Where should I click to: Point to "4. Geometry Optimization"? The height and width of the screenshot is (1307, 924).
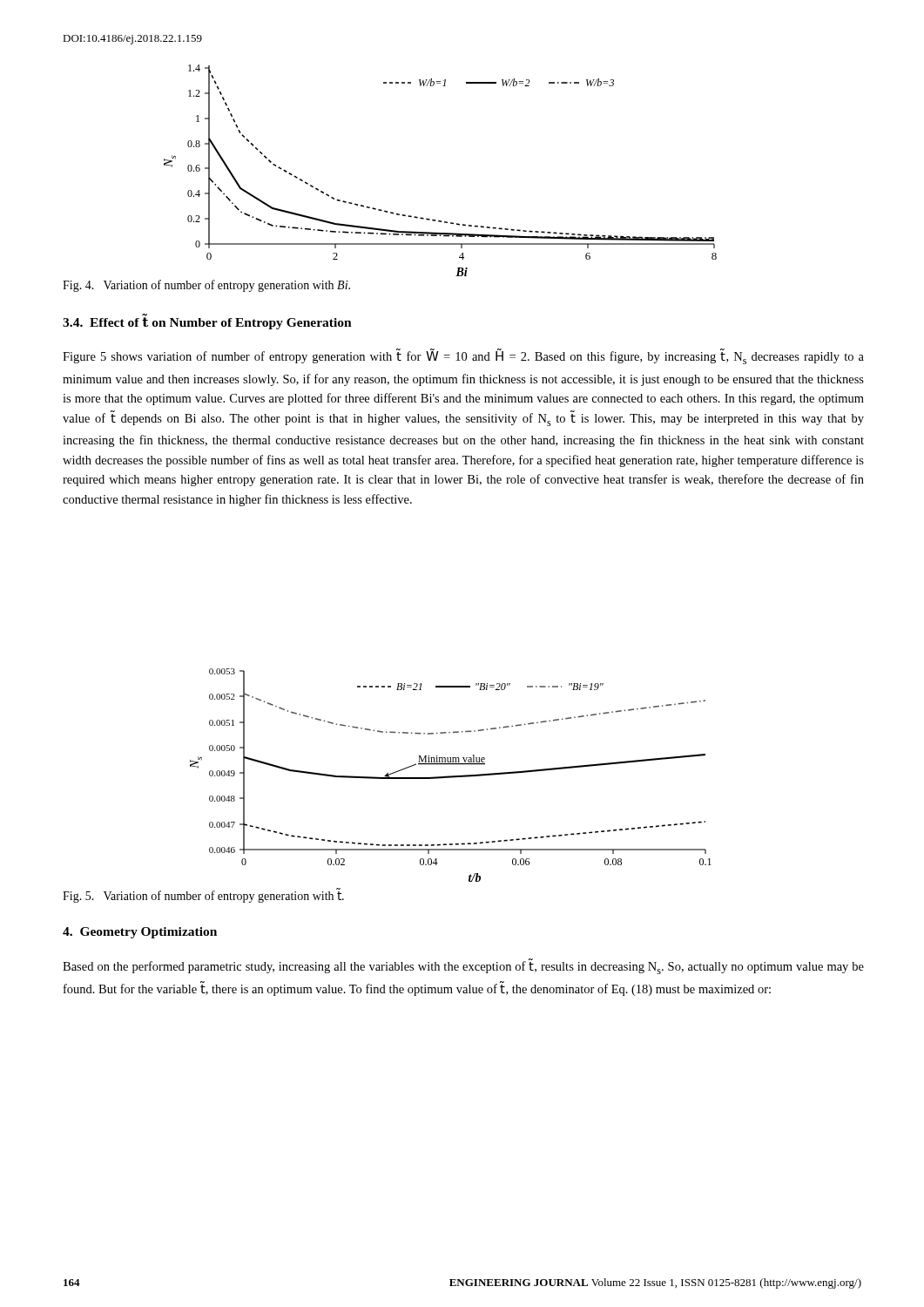(140, 931)
